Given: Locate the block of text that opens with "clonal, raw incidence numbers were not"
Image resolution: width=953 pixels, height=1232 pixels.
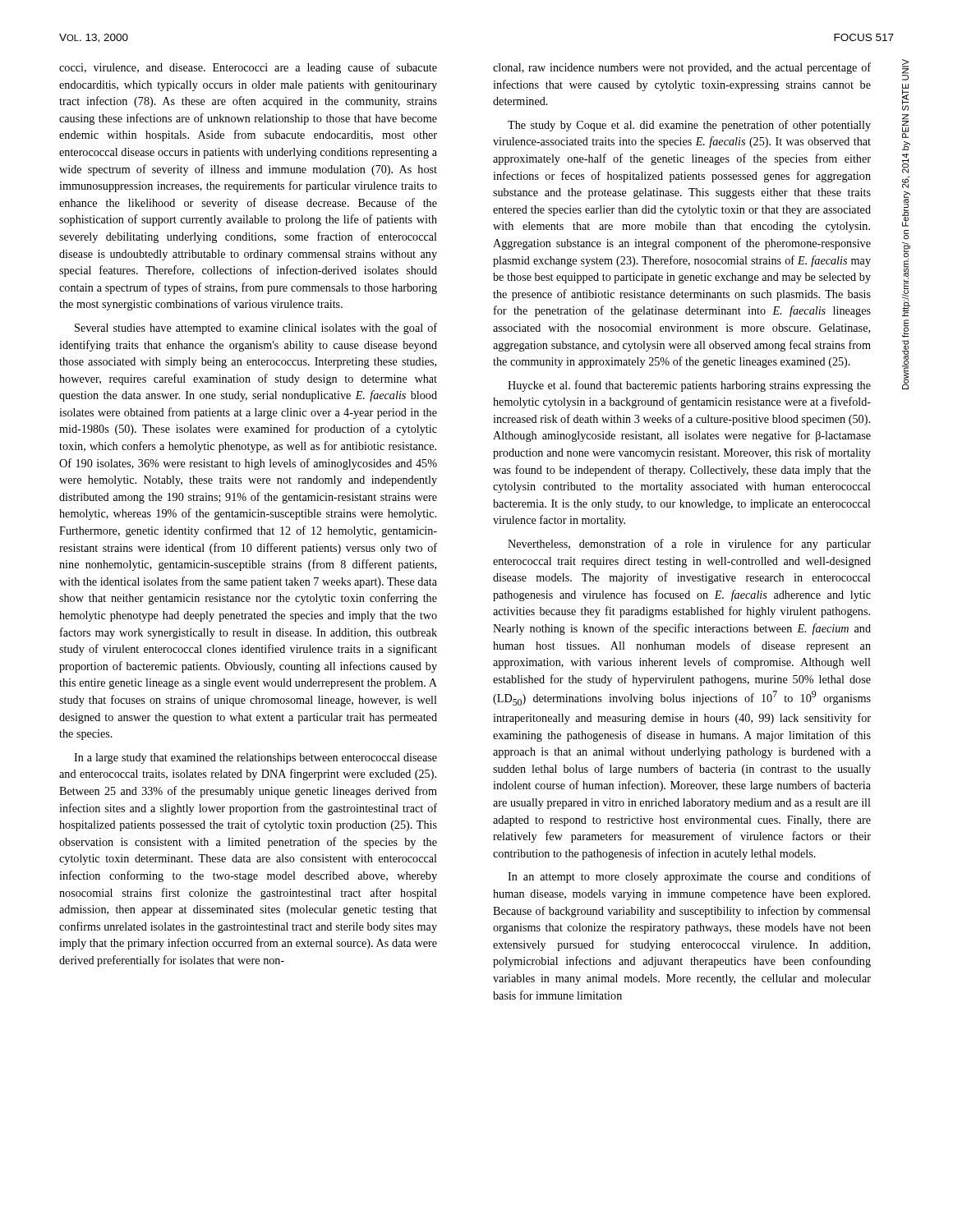Looking at the screenshot, I should pos(682,531).
